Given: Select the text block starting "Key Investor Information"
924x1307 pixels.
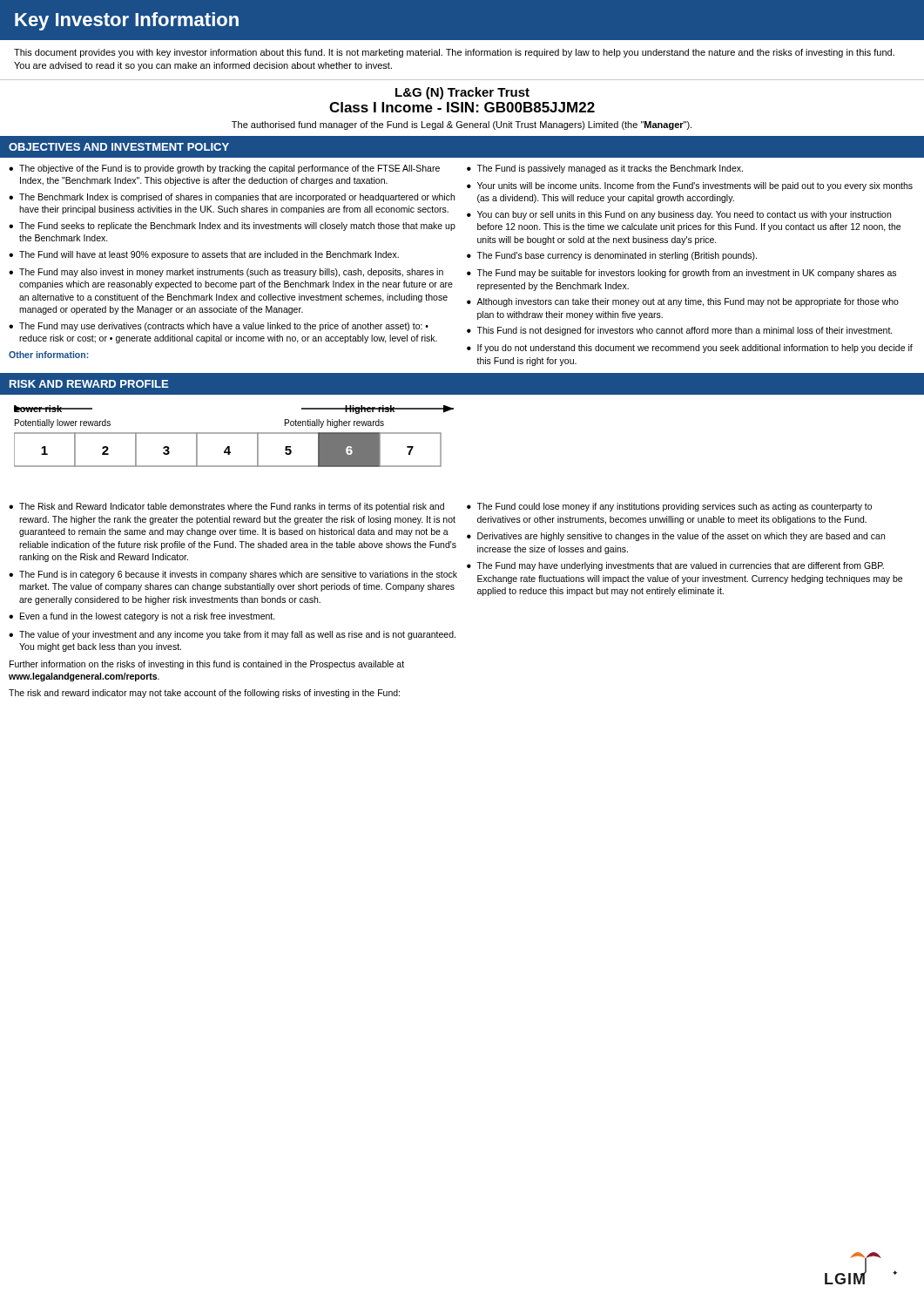Looking at the screenshot, I should 127,21.
